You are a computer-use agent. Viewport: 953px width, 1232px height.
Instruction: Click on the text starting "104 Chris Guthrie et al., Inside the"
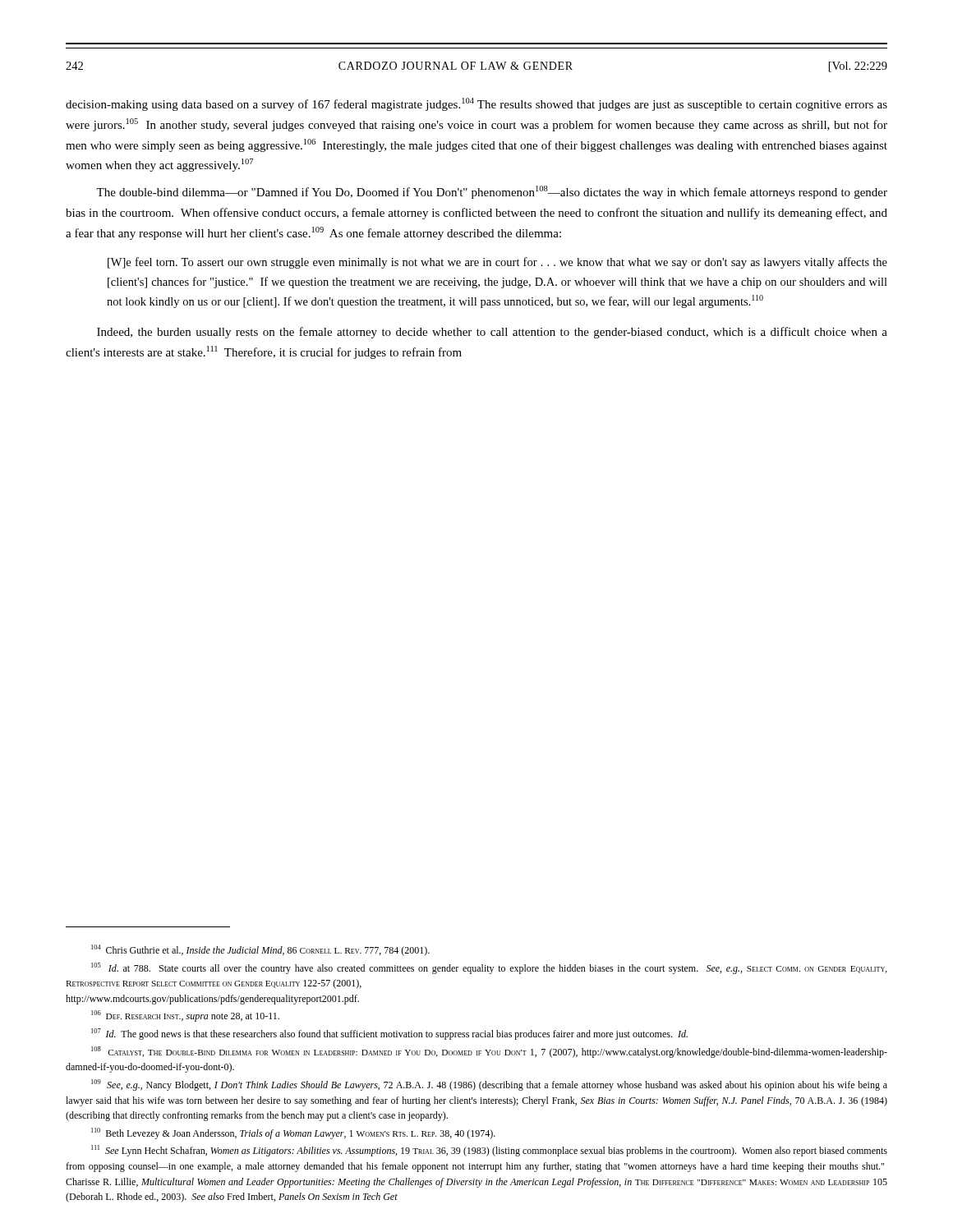(260, 950)
